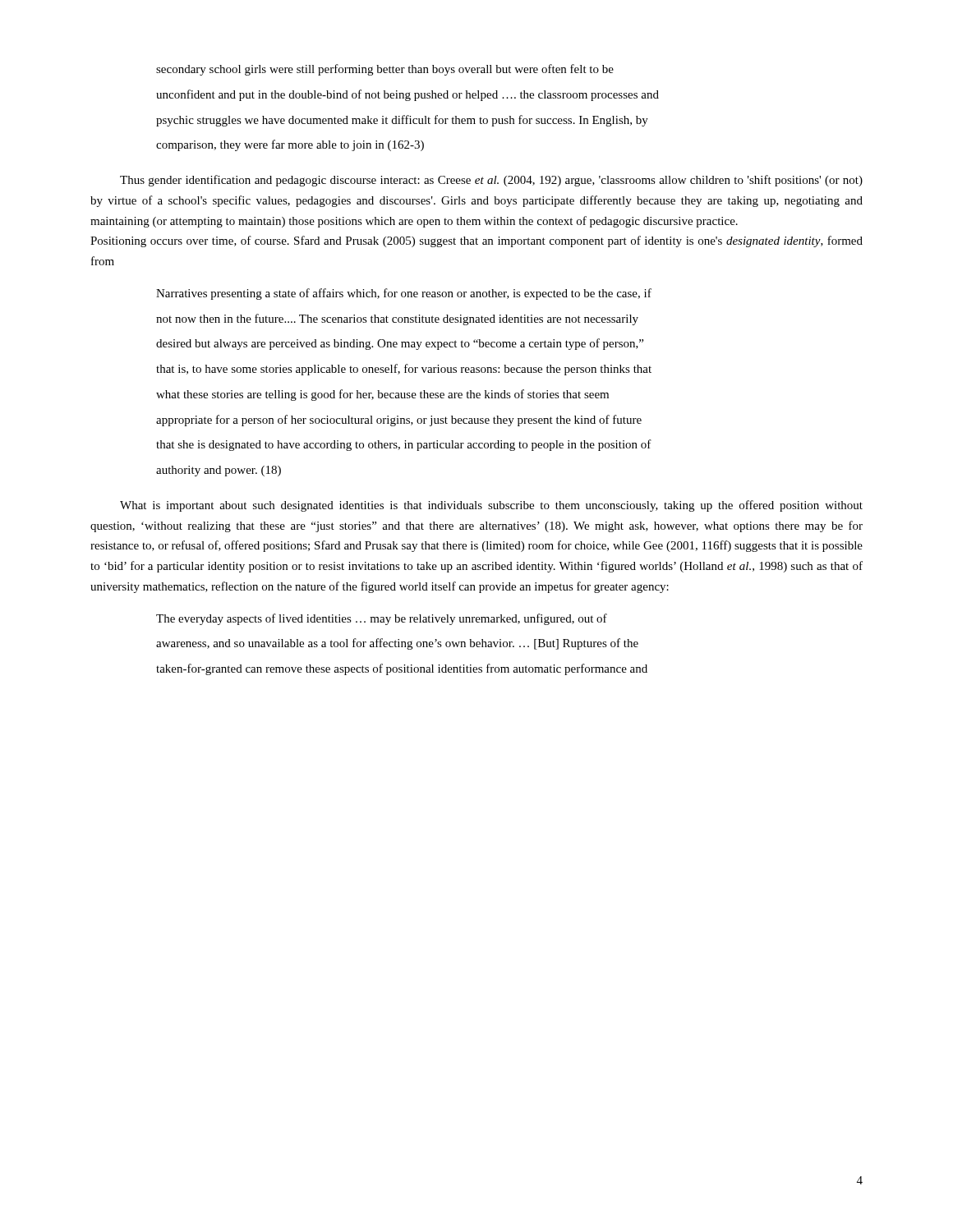This screenshot has height=1232, width=953.
Task: Click the passage that begins "What is important about such designated identities is"
Action: [x=476, y=546]
